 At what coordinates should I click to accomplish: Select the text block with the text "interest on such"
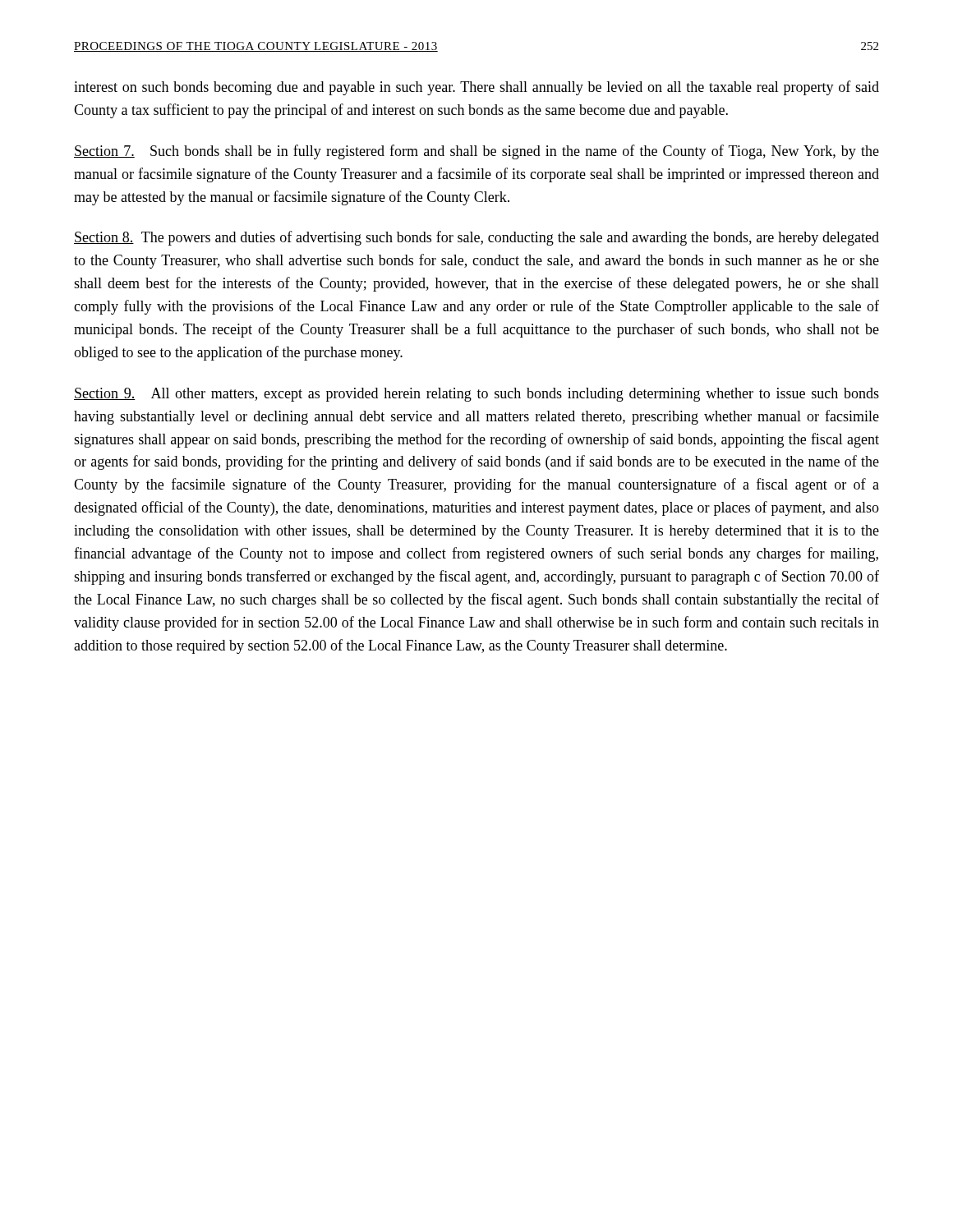tap(476, 98)
